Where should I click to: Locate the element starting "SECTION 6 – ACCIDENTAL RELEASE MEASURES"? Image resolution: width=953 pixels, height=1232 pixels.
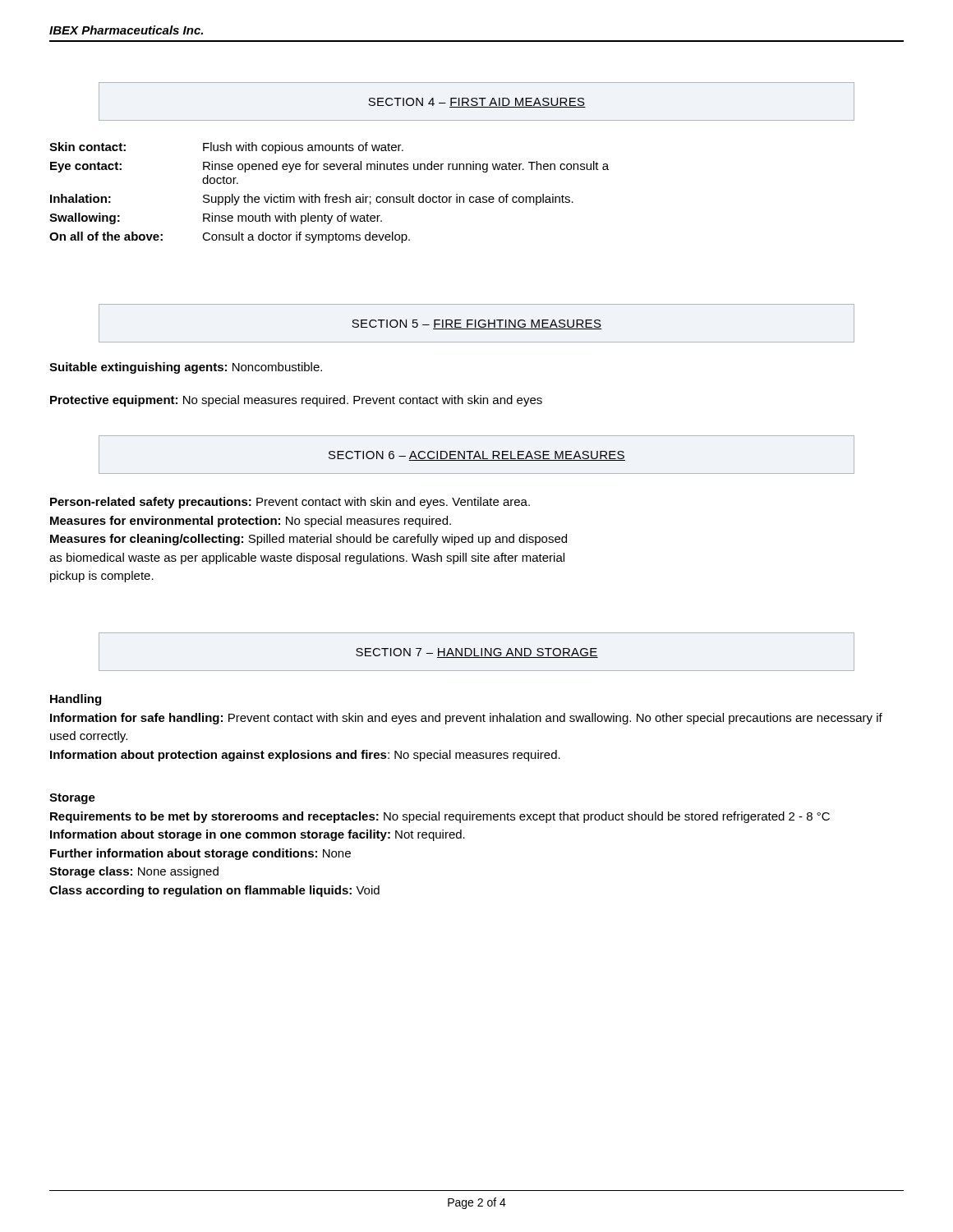point(476,455)
